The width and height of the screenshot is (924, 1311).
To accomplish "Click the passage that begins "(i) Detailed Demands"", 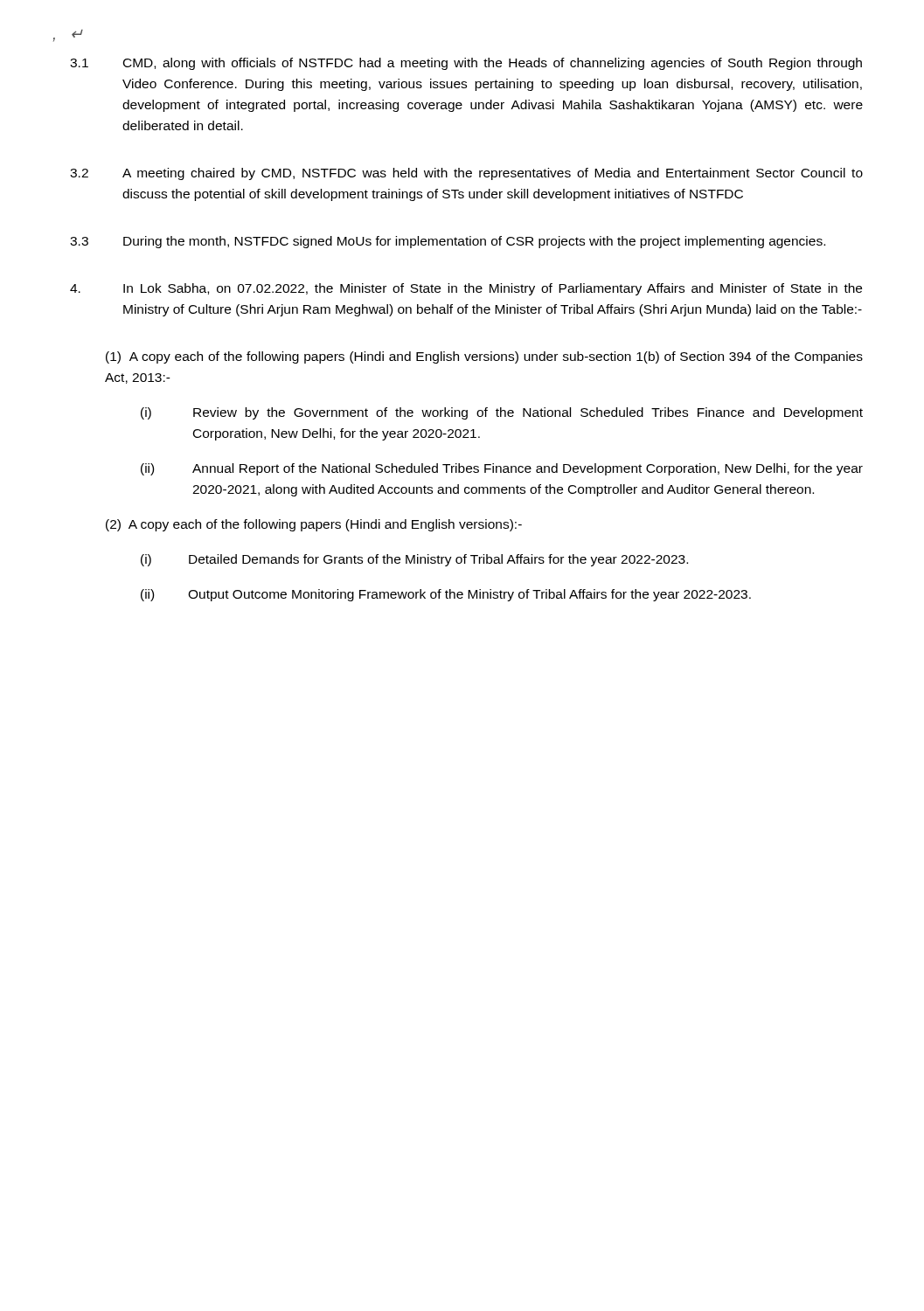I will 501,560.
